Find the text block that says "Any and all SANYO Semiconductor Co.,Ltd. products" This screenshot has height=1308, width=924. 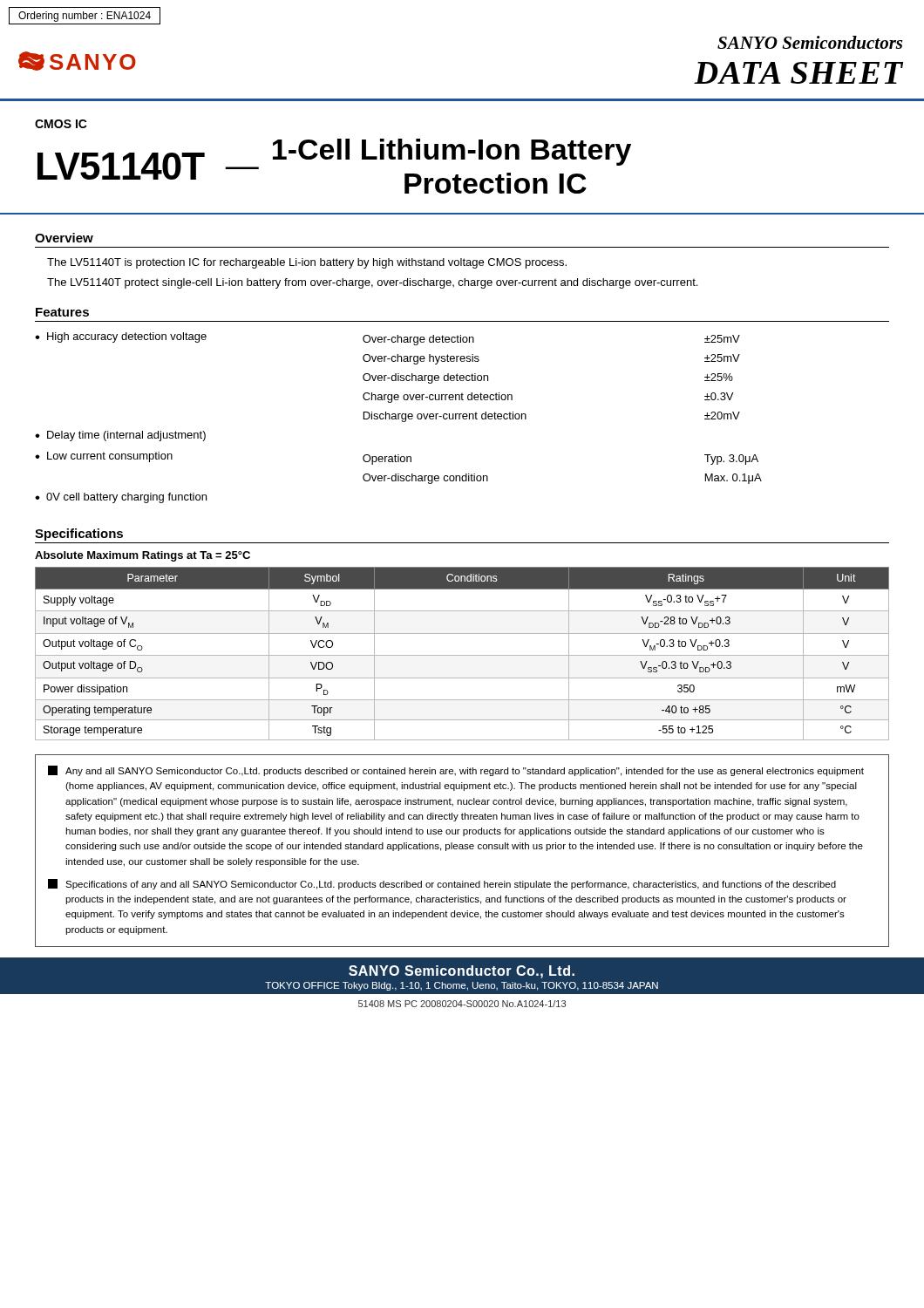[462, 817]
